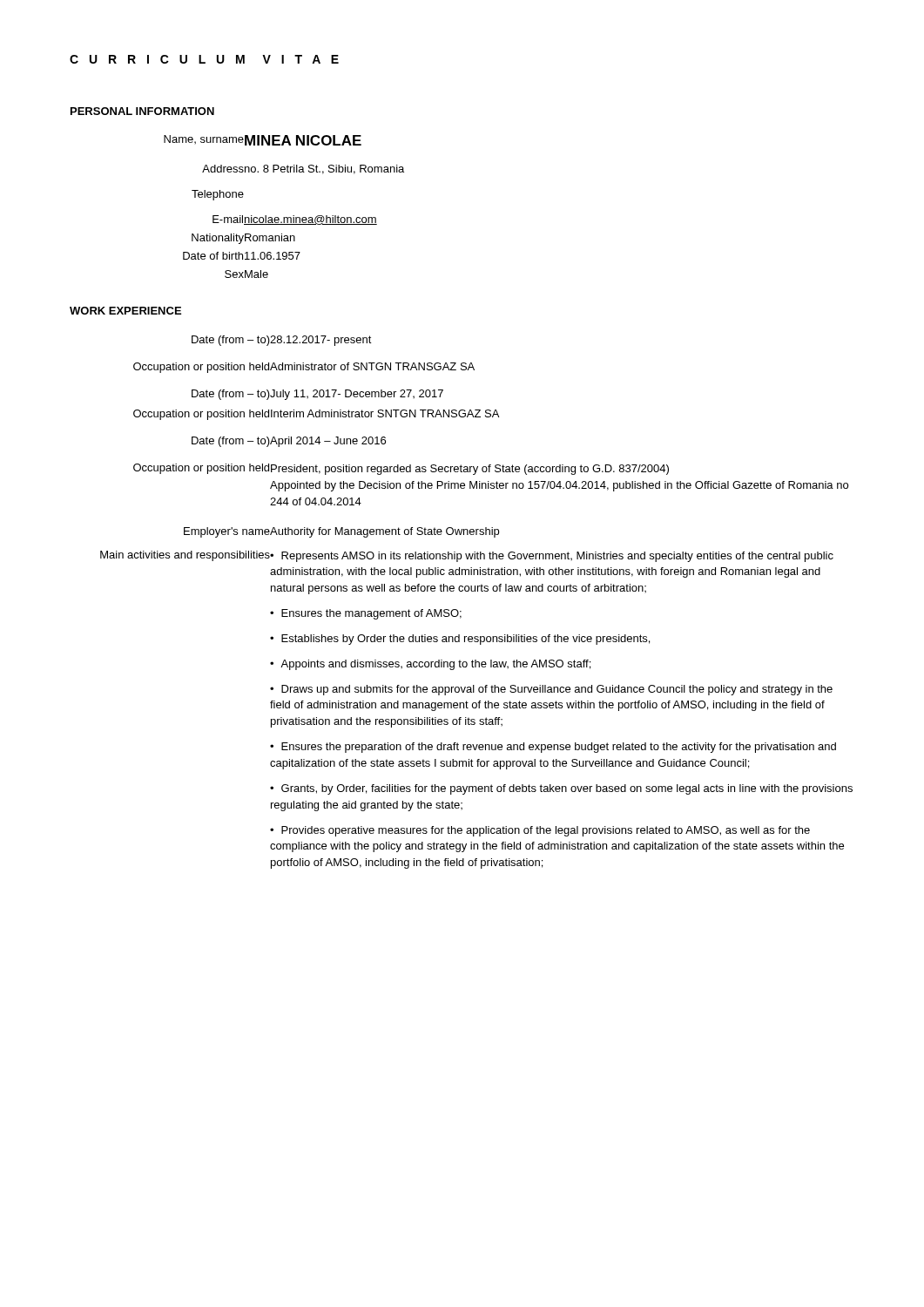Where is the passage that starts "Draws up and submits for the"?
This screenshot has width=924, height=1307.
pos(551,705)
